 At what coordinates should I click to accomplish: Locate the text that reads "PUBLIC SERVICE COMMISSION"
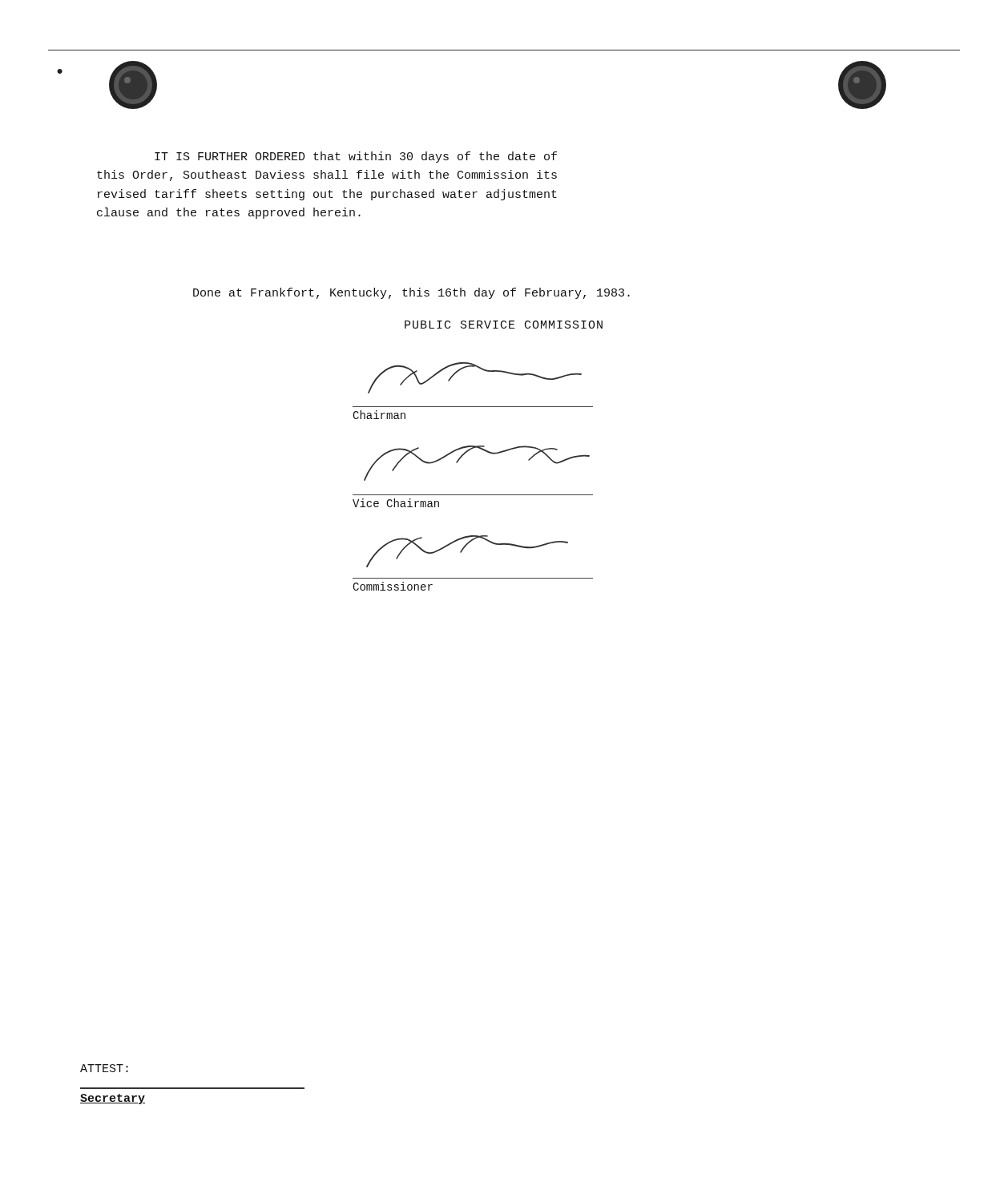click(x=504, y=326)
